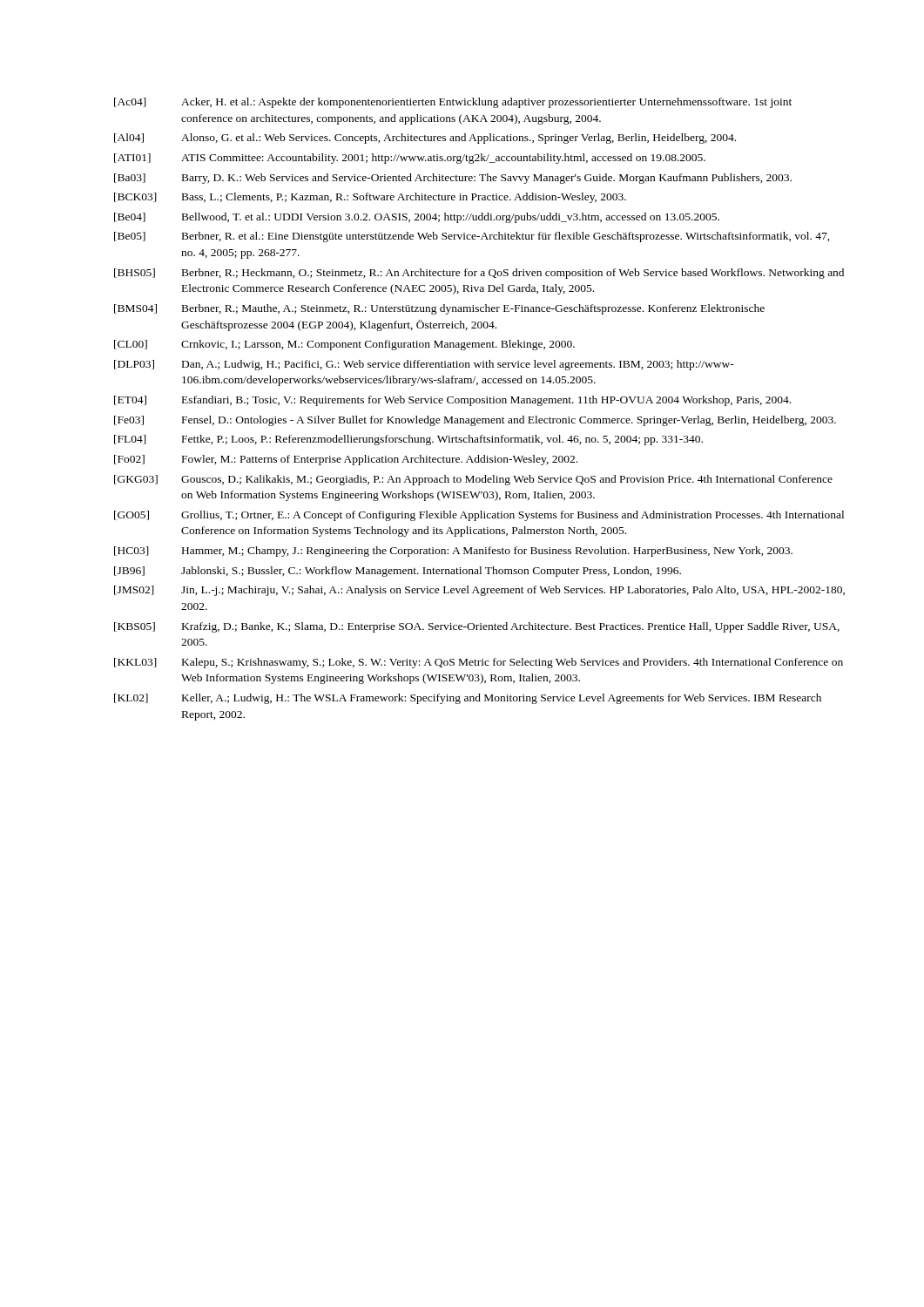
Task: Select the text starting "[BCK03] Bass, L.; Clements,"
Action: 479,197
